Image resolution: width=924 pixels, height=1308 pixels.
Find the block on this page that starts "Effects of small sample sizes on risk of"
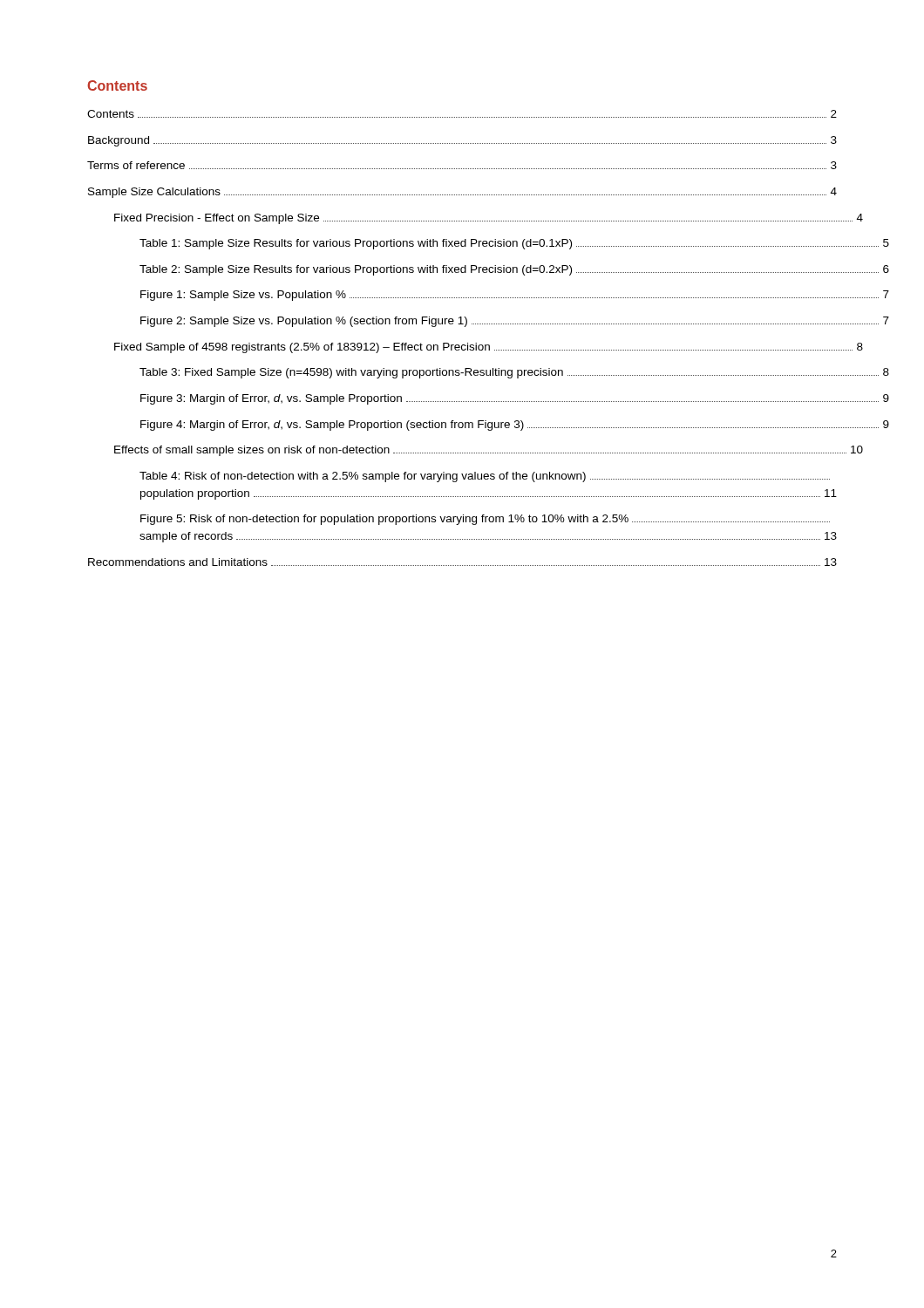pos(488,450)
